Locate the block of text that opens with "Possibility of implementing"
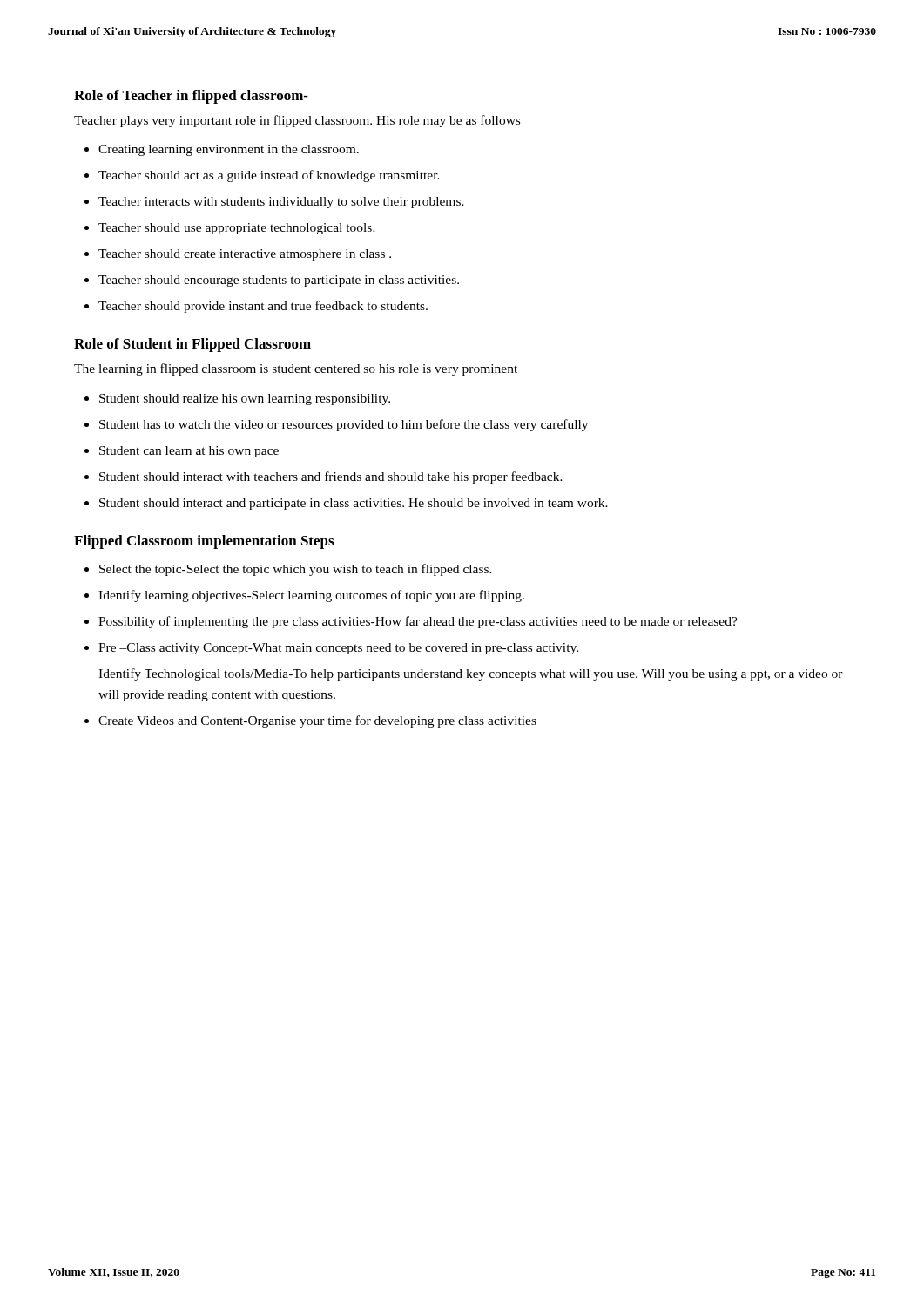Screen dimensions: 1307x924 [418, 621]
